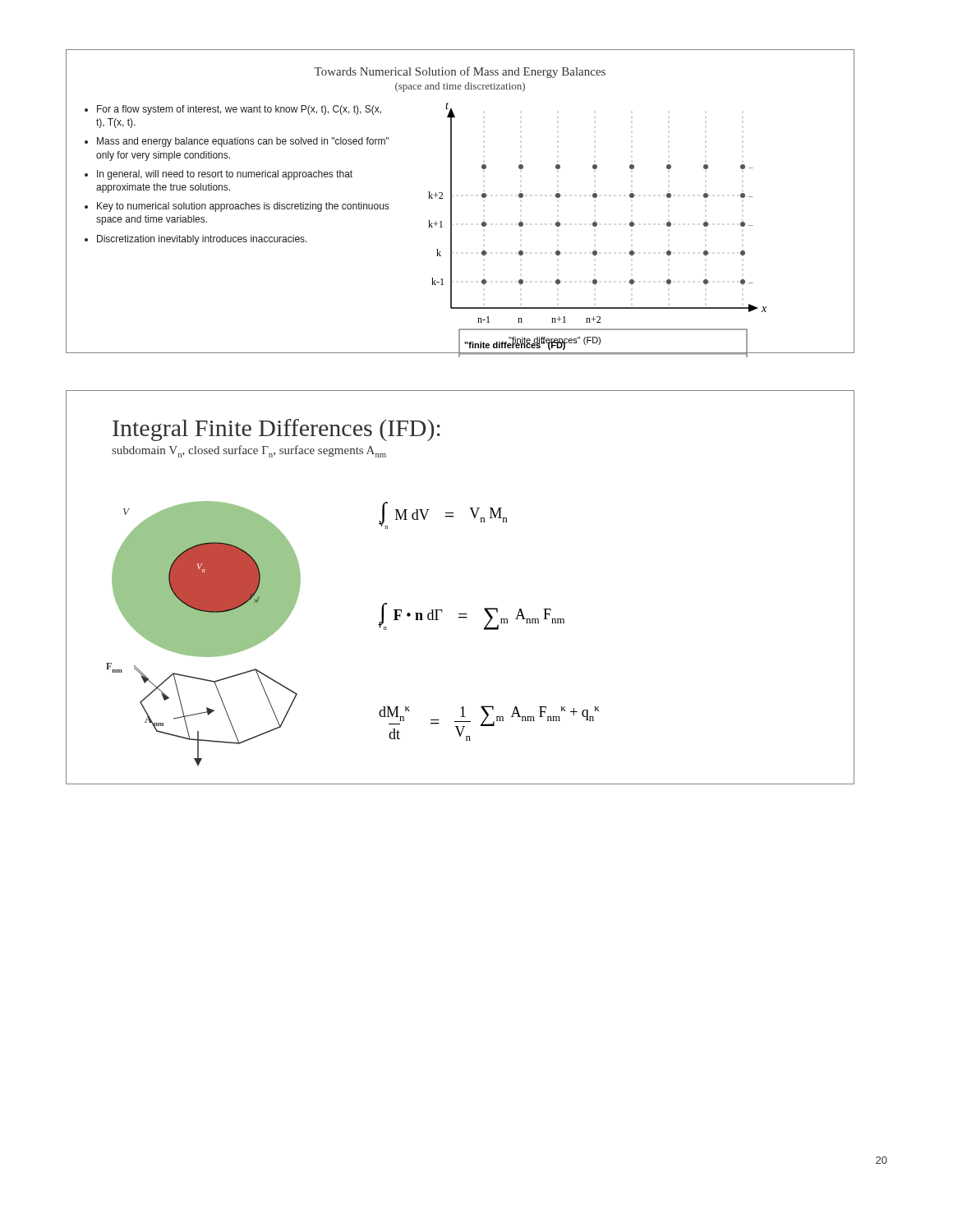Navigate to the text block starting "Mass and energy balance equations"
The height and width of the screenshot is (1232, 953).
coord(243,148)
